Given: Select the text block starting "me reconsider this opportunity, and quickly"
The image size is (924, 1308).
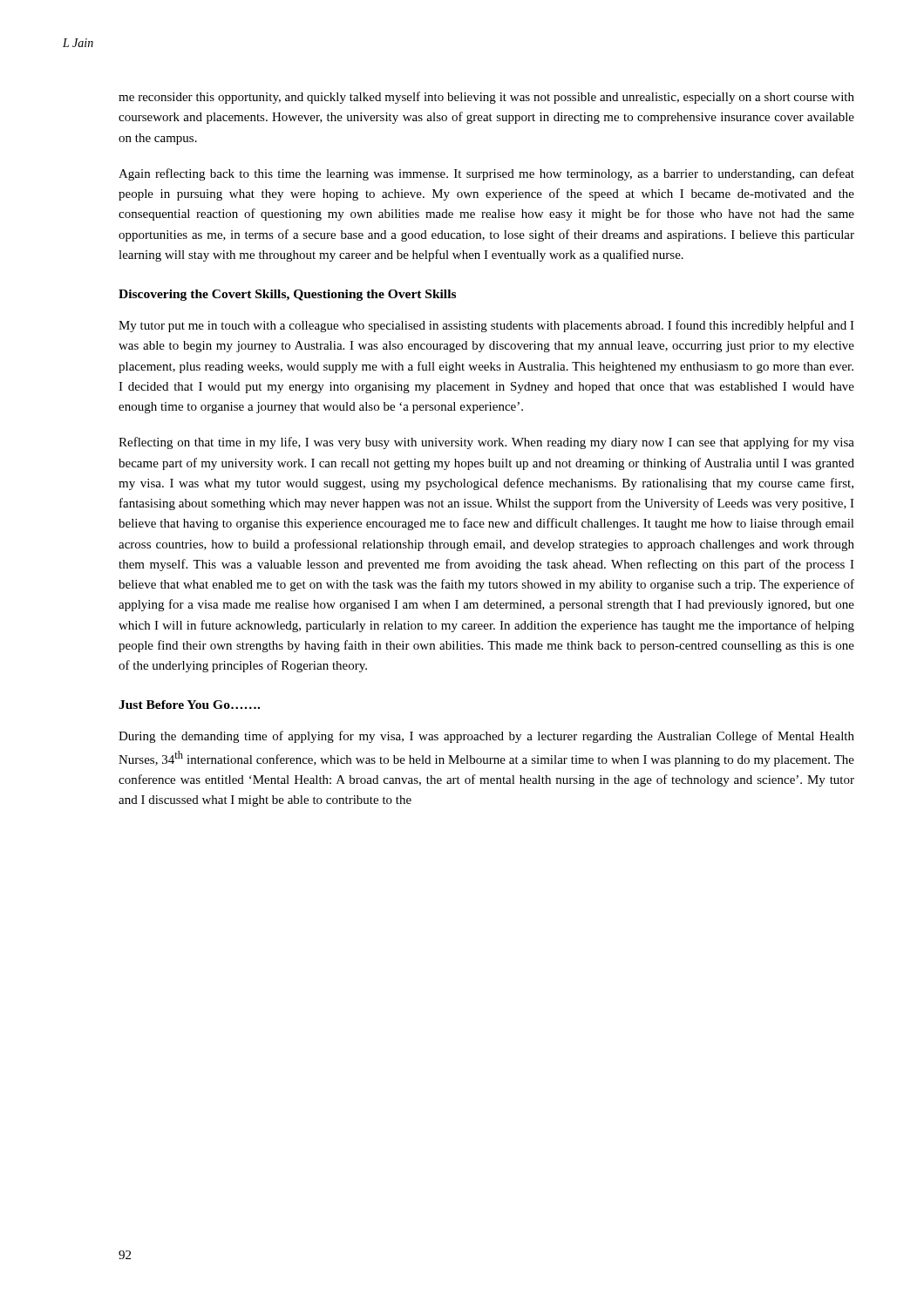Looking at the screenshot, I should (x=486, y=117).
